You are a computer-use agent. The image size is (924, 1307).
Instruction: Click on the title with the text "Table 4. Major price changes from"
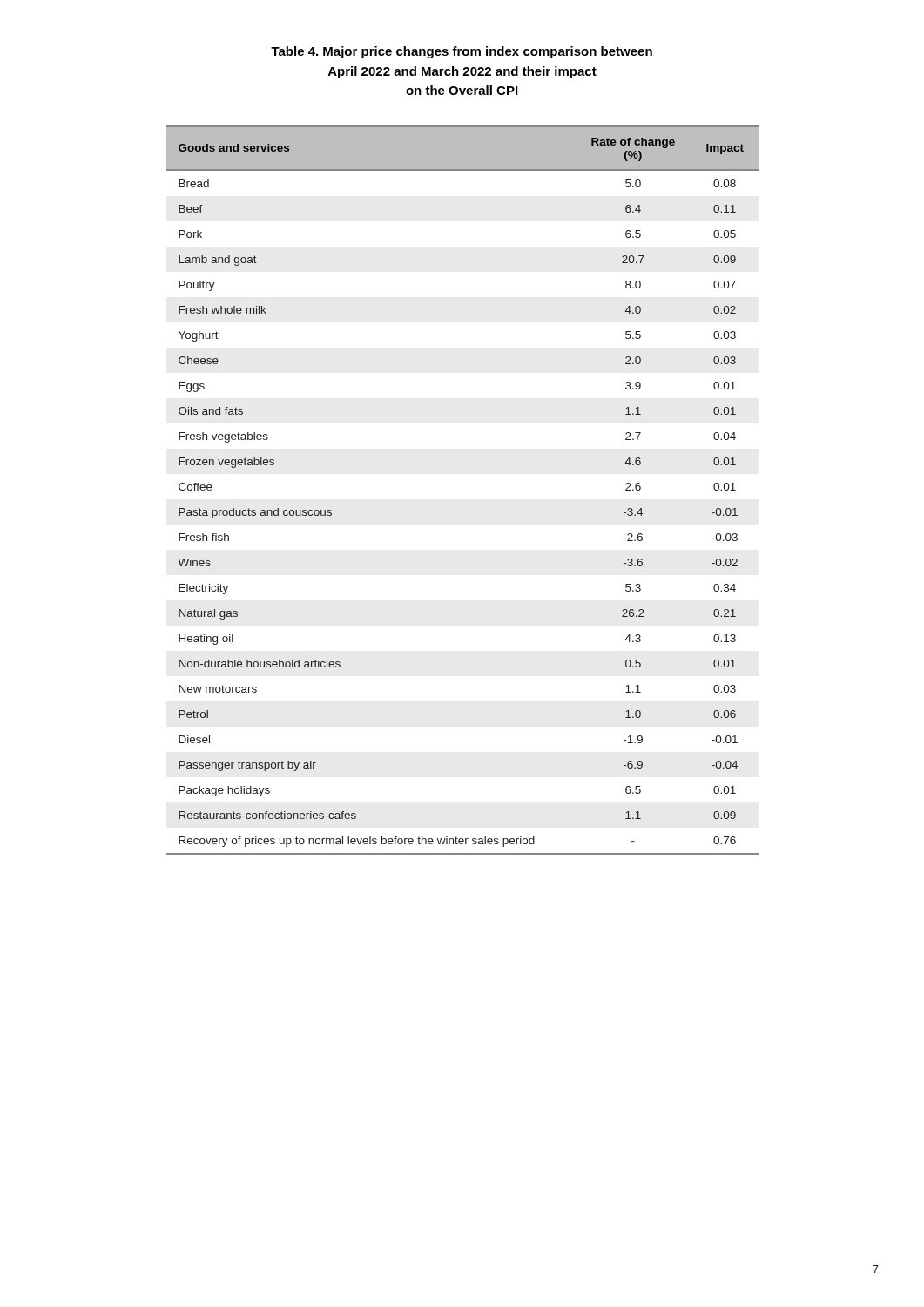click(462, 71)
